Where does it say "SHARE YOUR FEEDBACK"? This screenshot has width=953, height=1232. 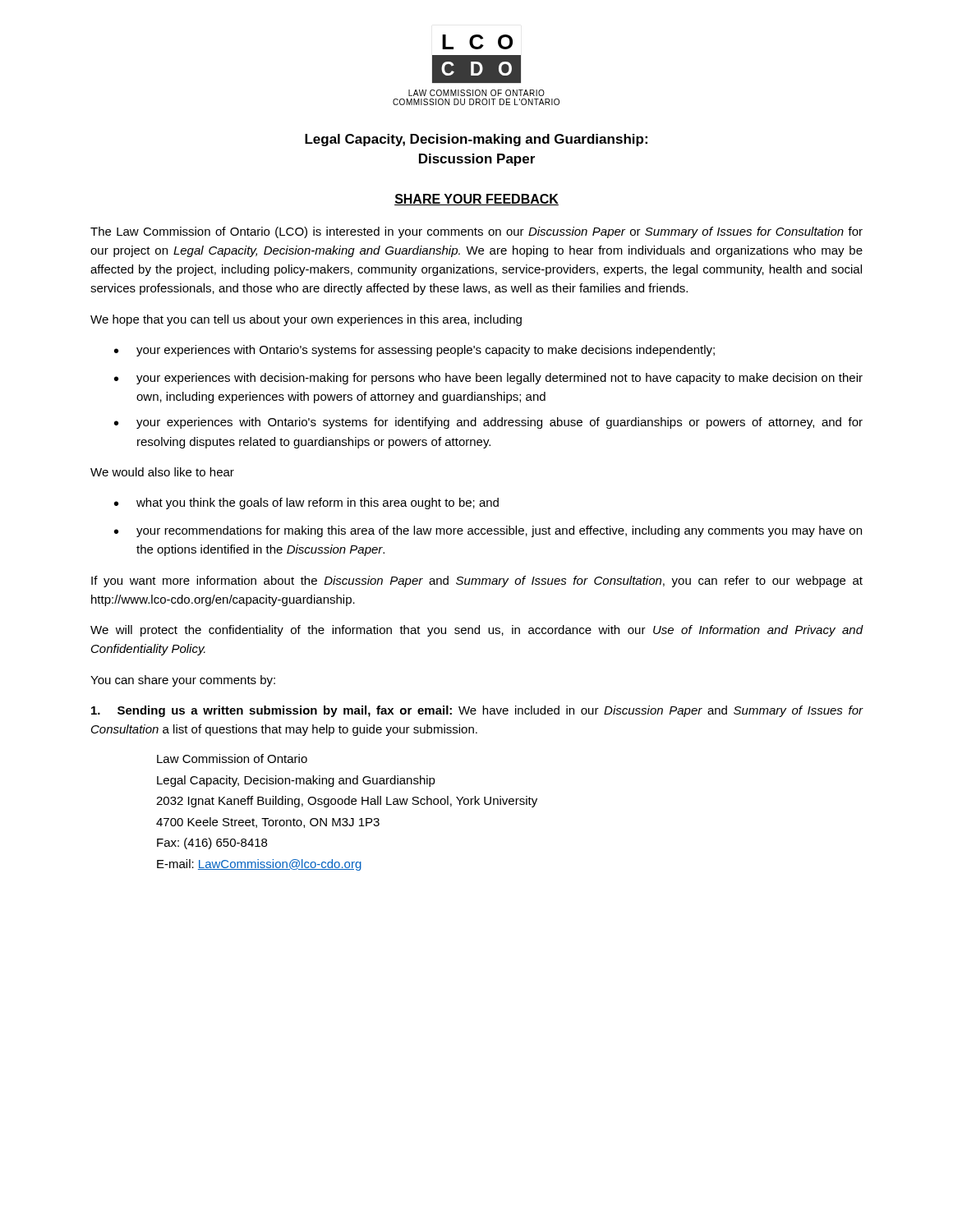(x=476, y=199)
